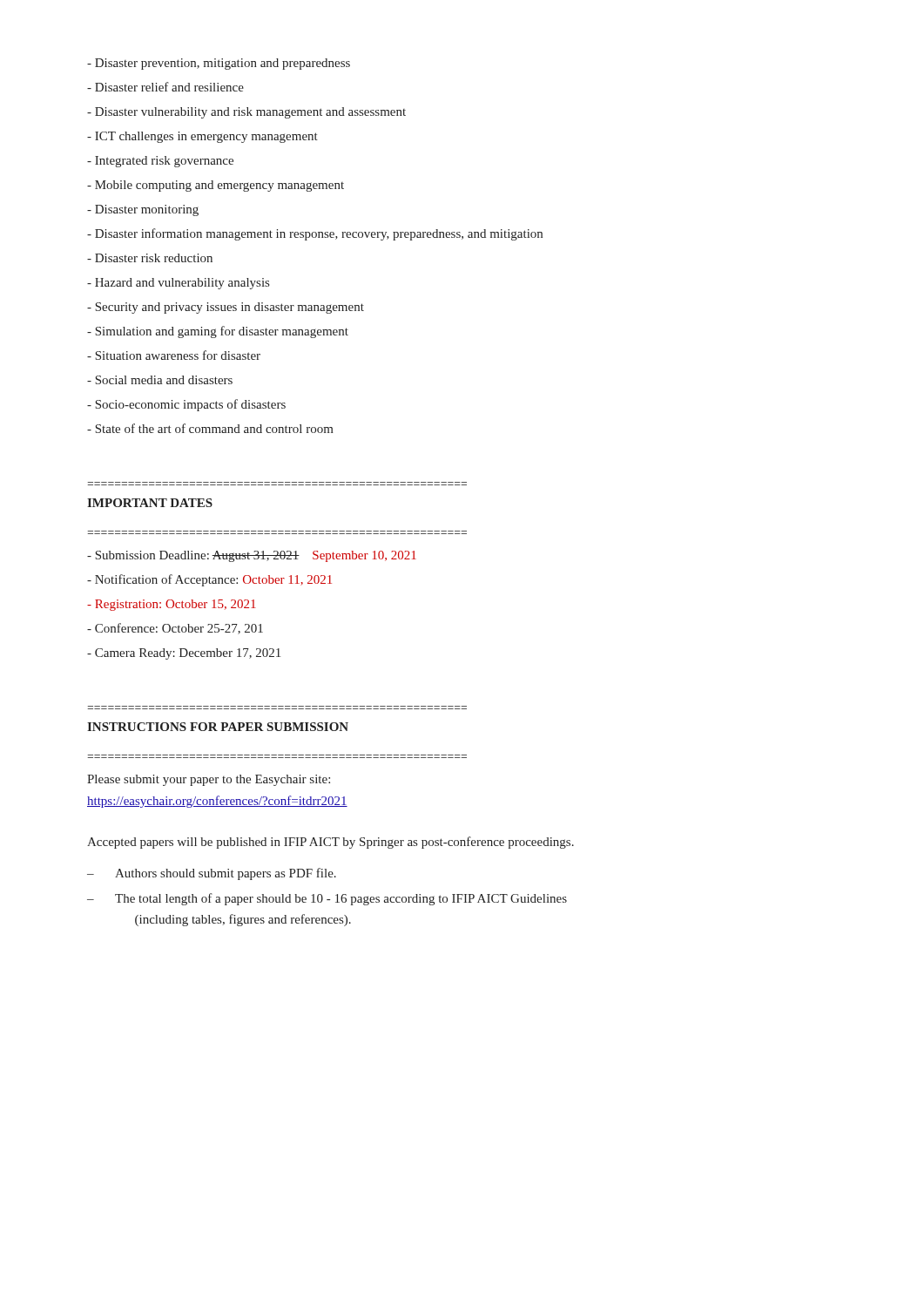The image size is (924, 1307).
Task: Find the section header that reads "INSTRUCTIONS FOR PAPER SUBMISSION"
Action: 218,727
